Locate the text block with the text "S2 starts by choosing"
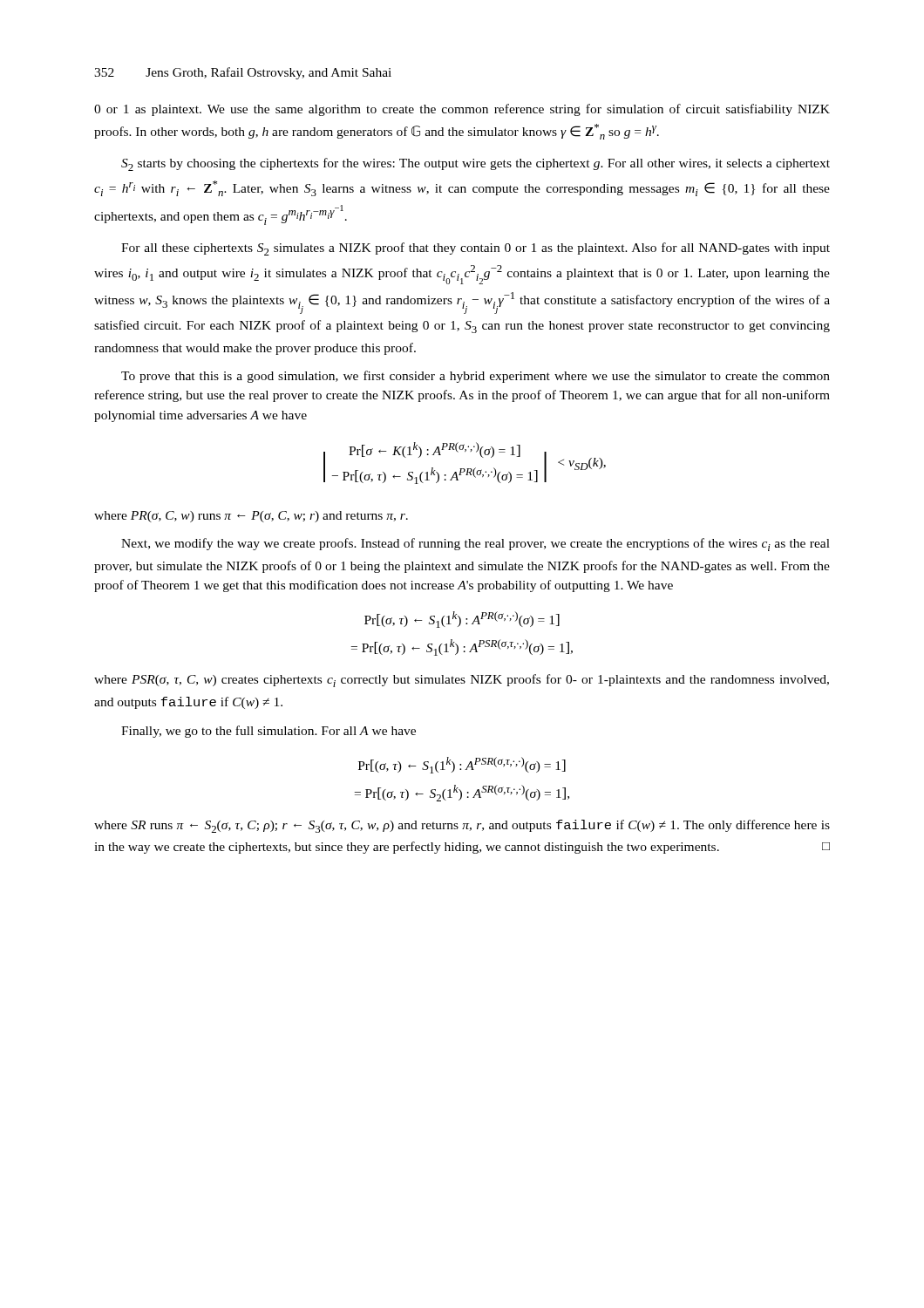Viewport: 924px width, 1308px height. click(x=462, y=191)
